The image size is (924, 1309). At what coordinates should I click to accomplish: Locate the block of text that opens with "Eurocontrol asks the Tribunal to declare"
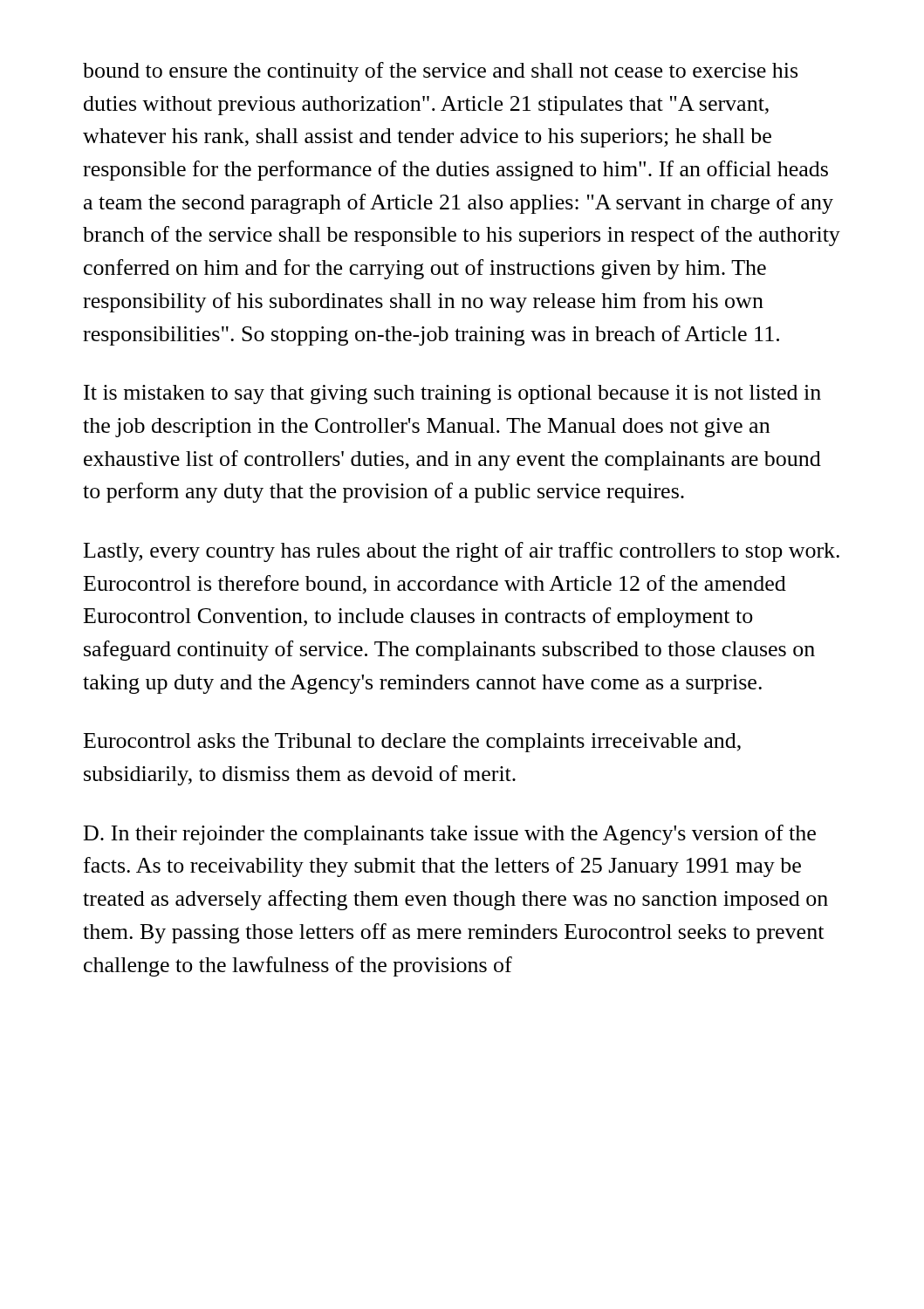[412, 757]
